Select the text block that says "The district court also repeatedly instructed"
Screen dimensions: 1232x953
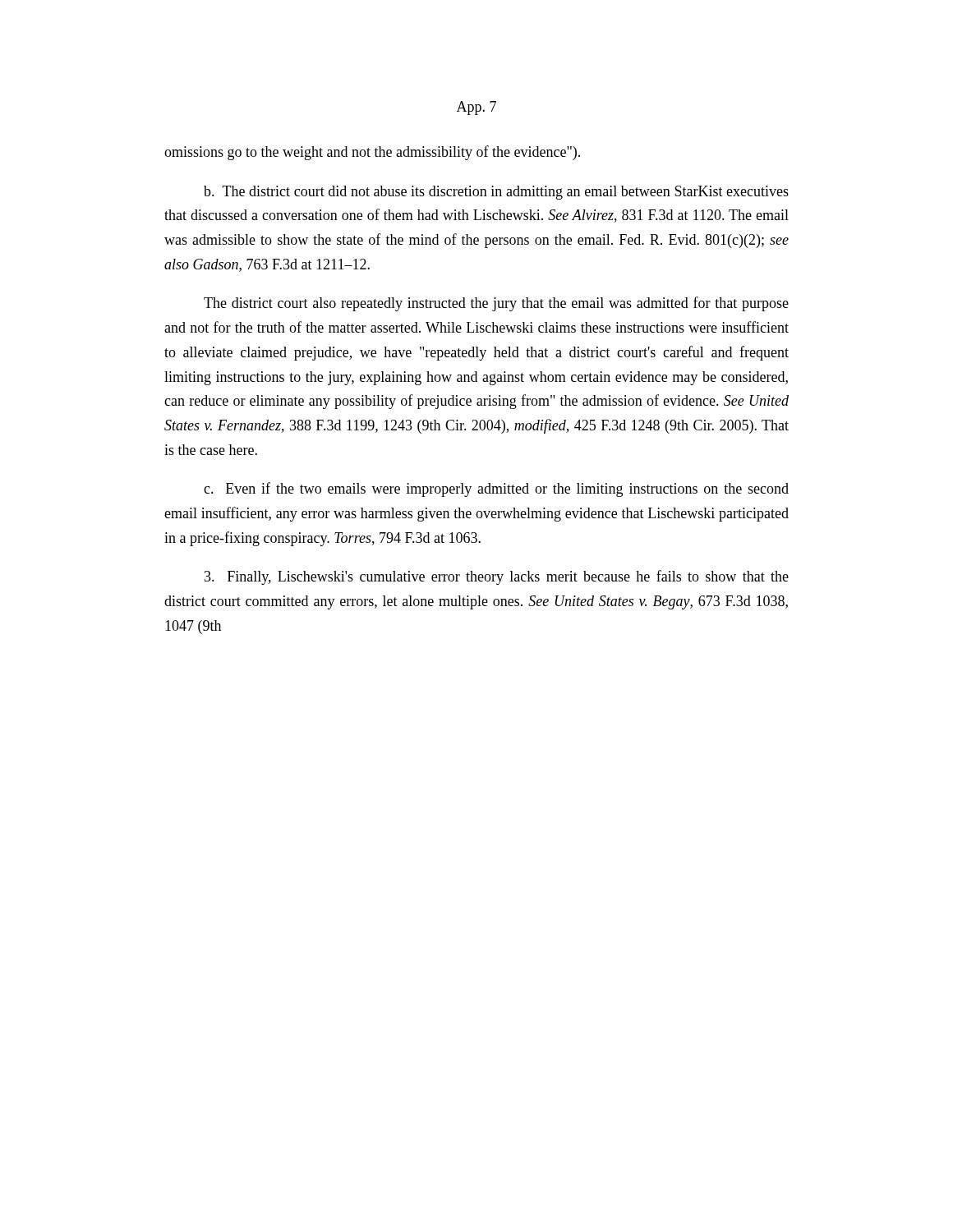pyautogui.click(x=476, y=377)
